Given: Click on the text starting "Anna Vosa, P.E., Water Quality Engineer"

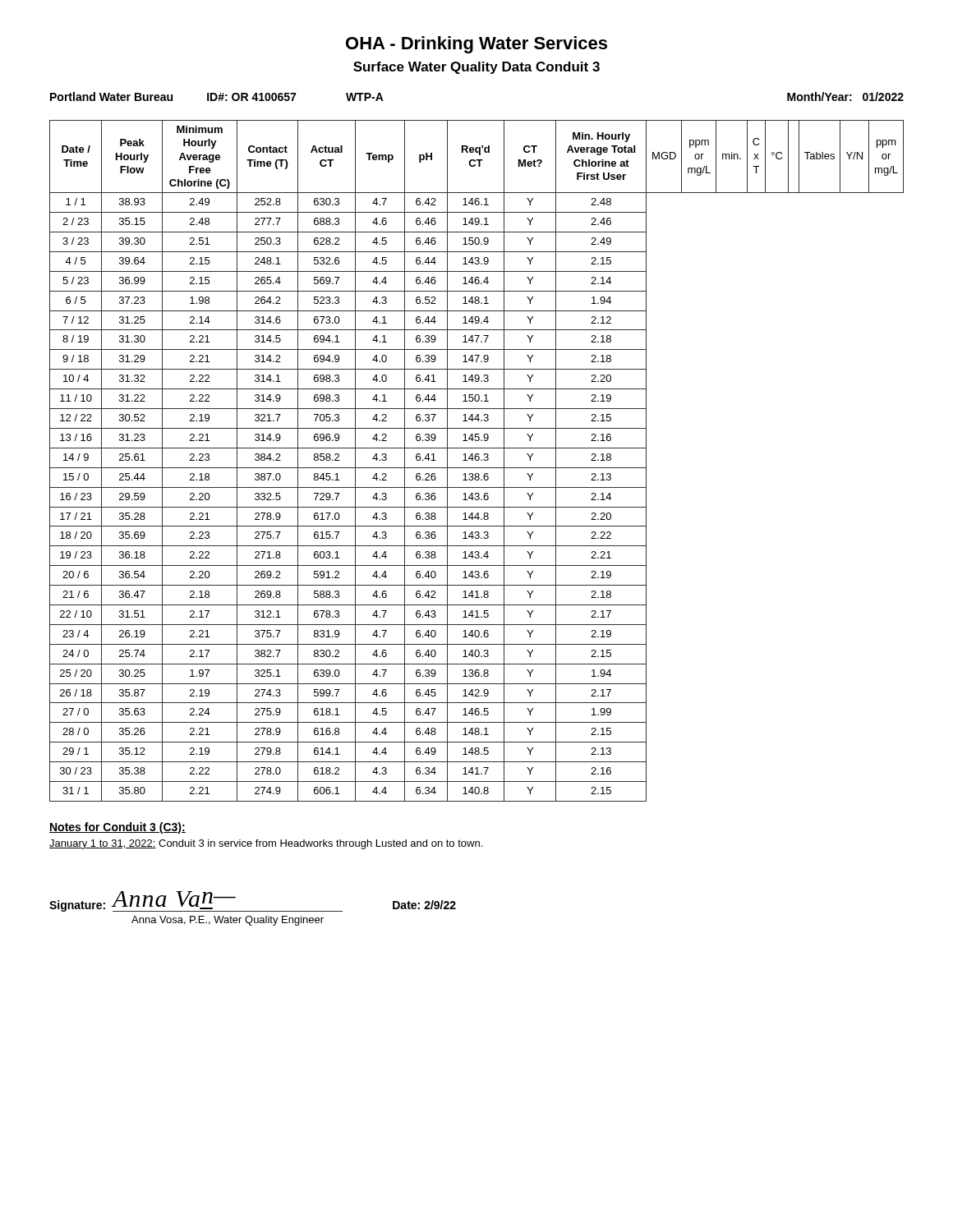Looking at the screenshot, I should pos(228,919).
